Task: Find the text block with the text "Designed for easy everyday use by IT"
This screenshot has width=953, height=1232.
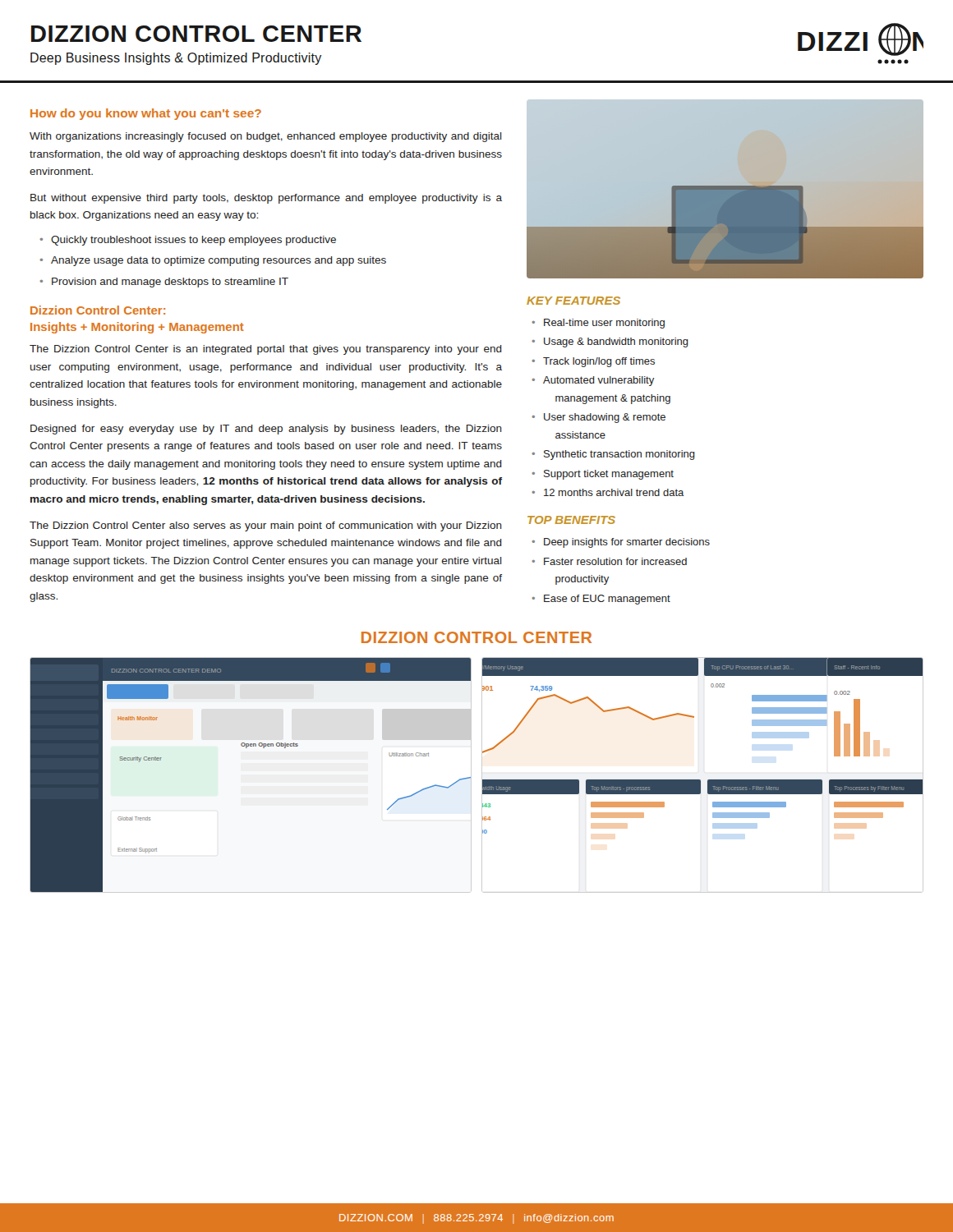Action: (x=266, y=463)
